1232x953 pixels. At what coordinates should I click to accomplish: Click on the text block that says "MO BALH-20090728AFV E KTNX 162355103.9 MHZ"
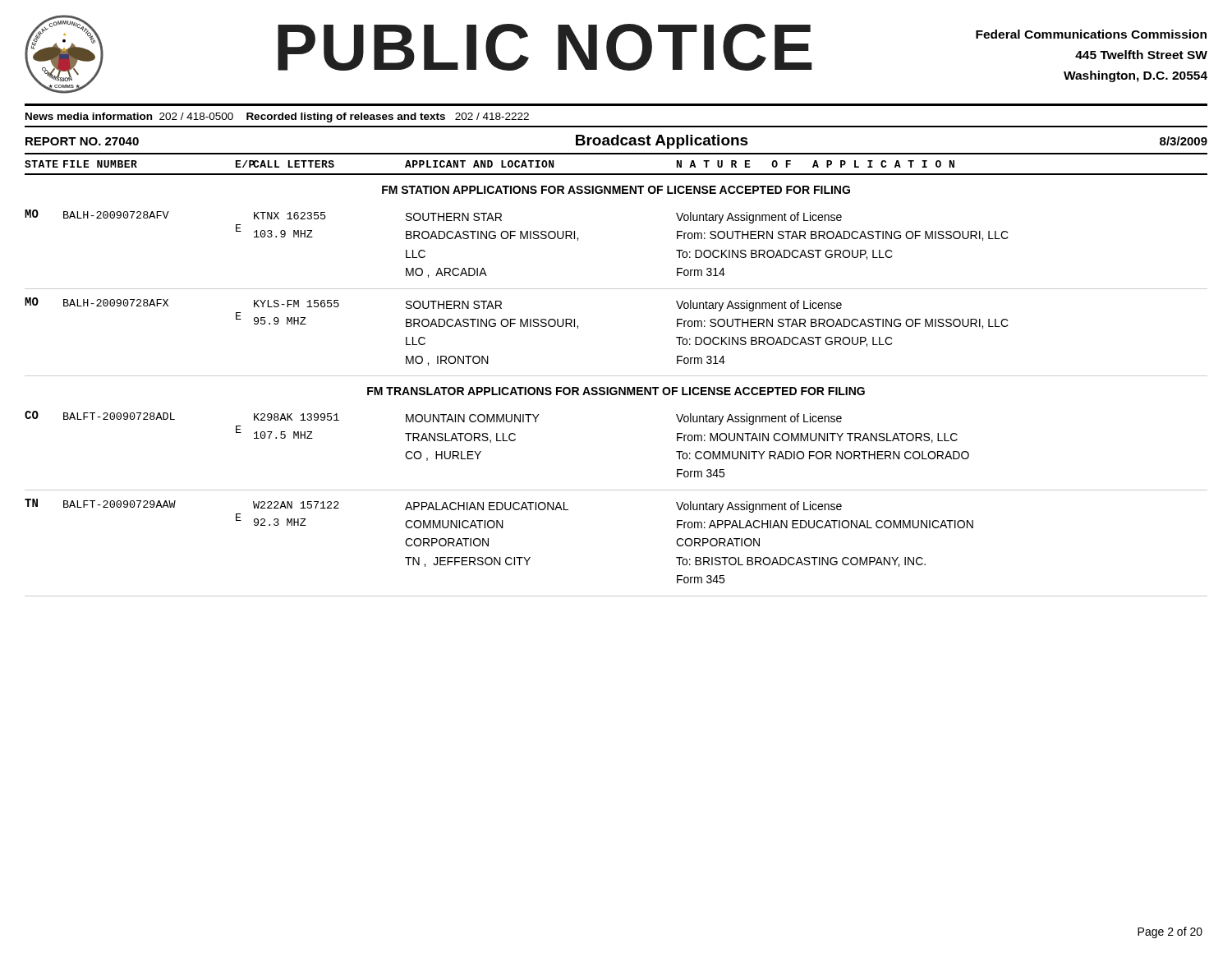(99, 218)
